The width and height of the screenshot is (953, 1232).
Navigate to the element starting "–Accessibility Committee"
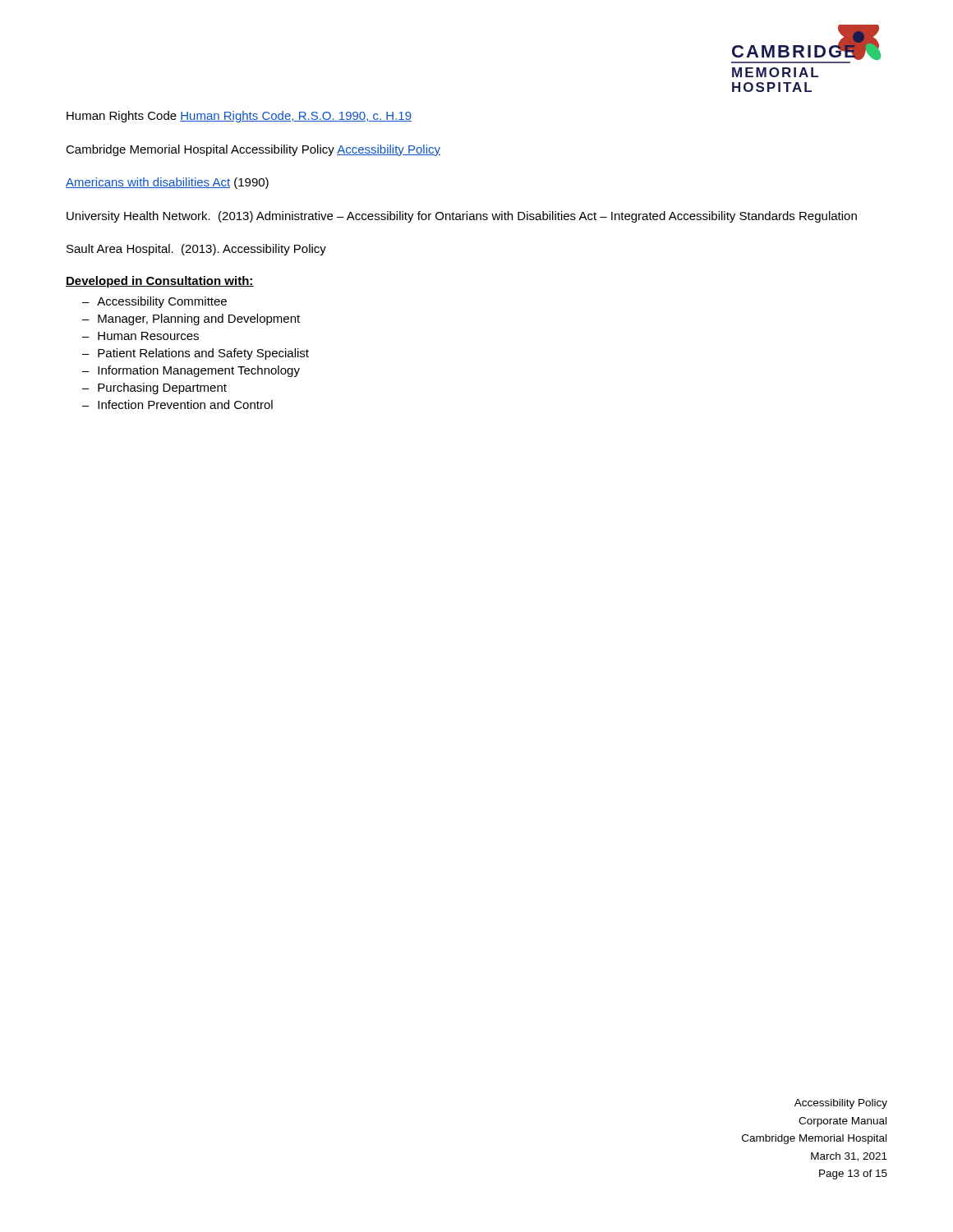(x=155, y=301)
